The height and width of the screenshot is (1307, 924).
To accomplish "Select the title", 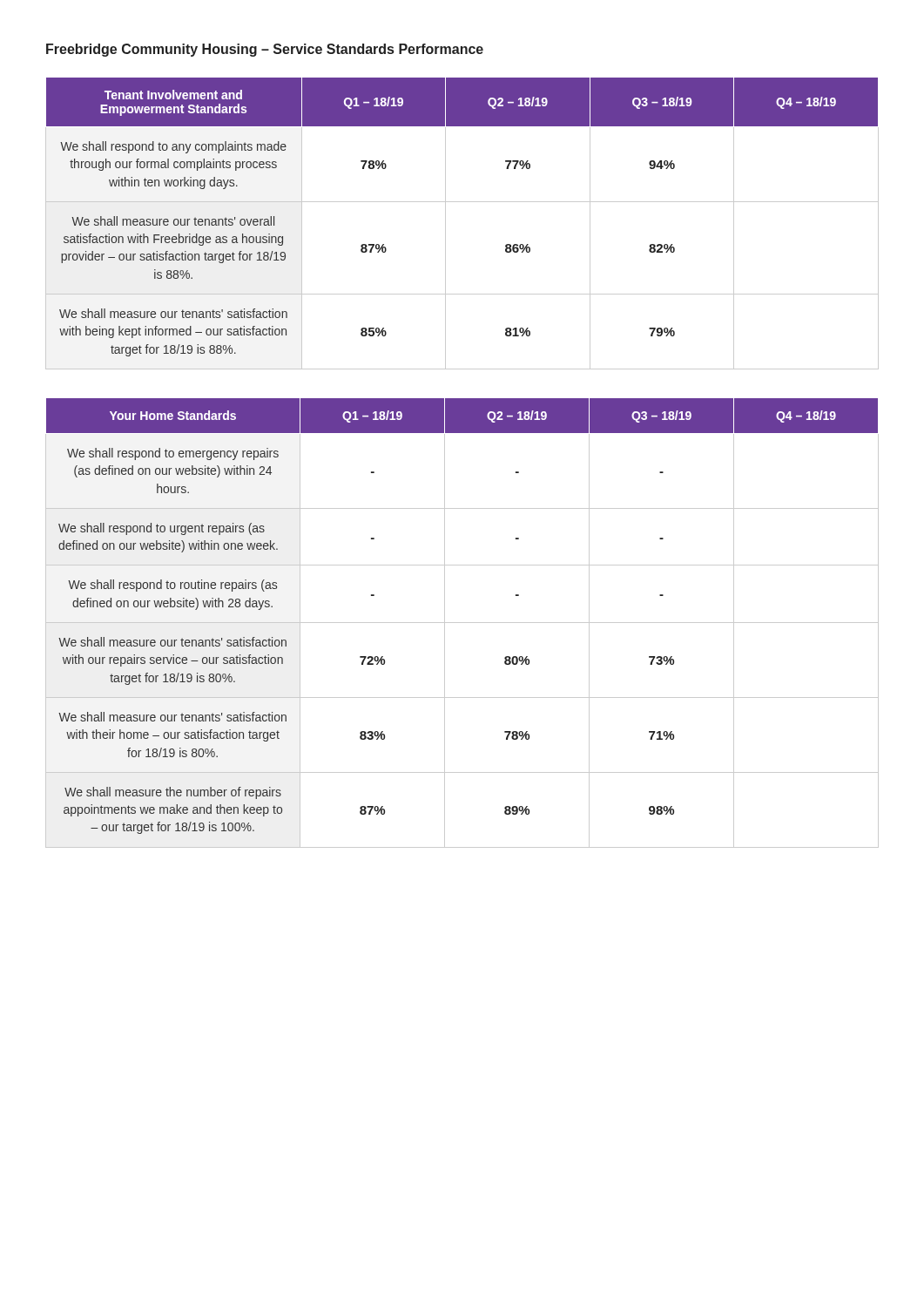I will coord(264,49).
